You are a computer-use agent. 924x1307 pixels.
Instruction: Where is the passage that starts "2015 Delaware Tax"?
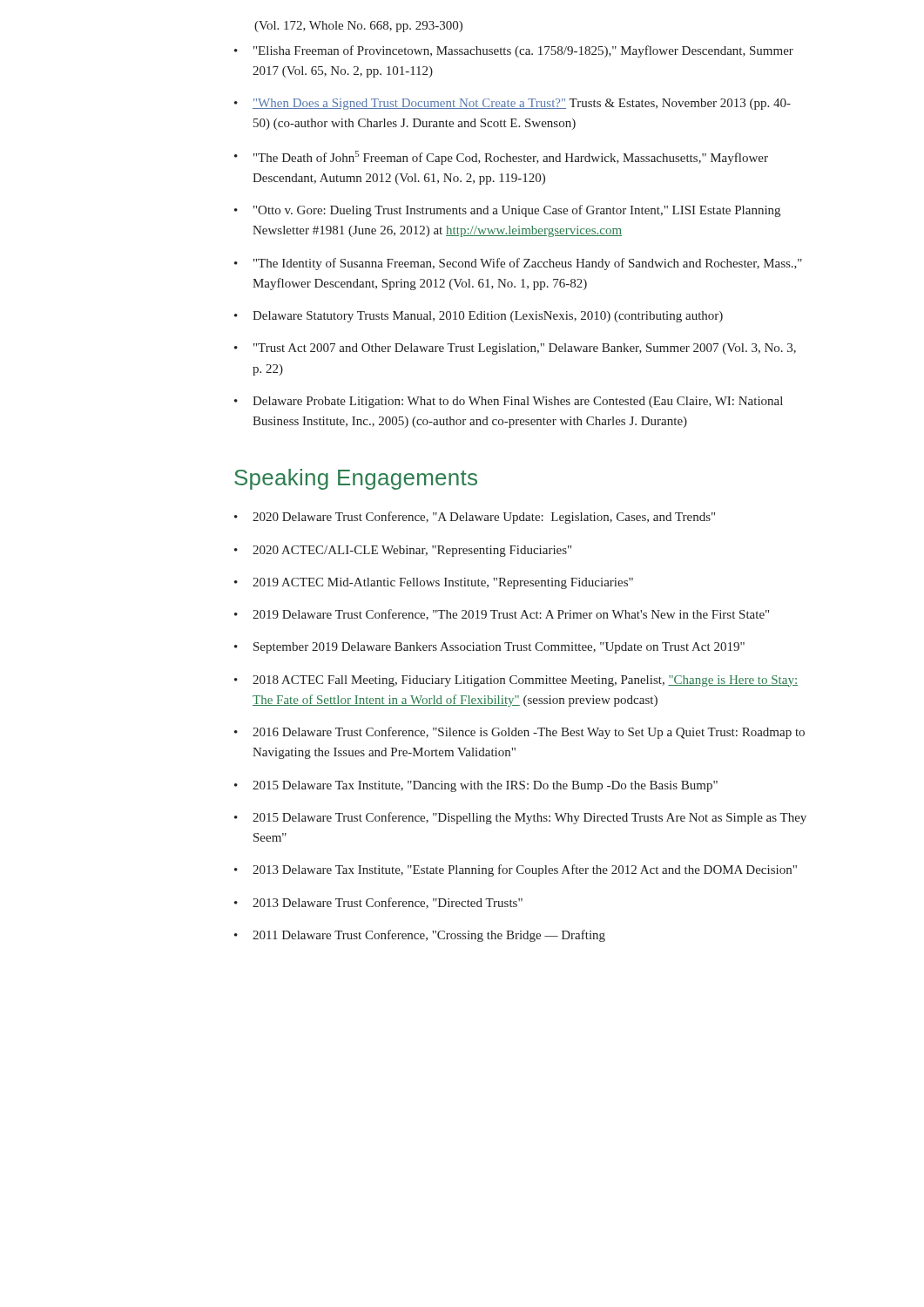pos(485,785)
